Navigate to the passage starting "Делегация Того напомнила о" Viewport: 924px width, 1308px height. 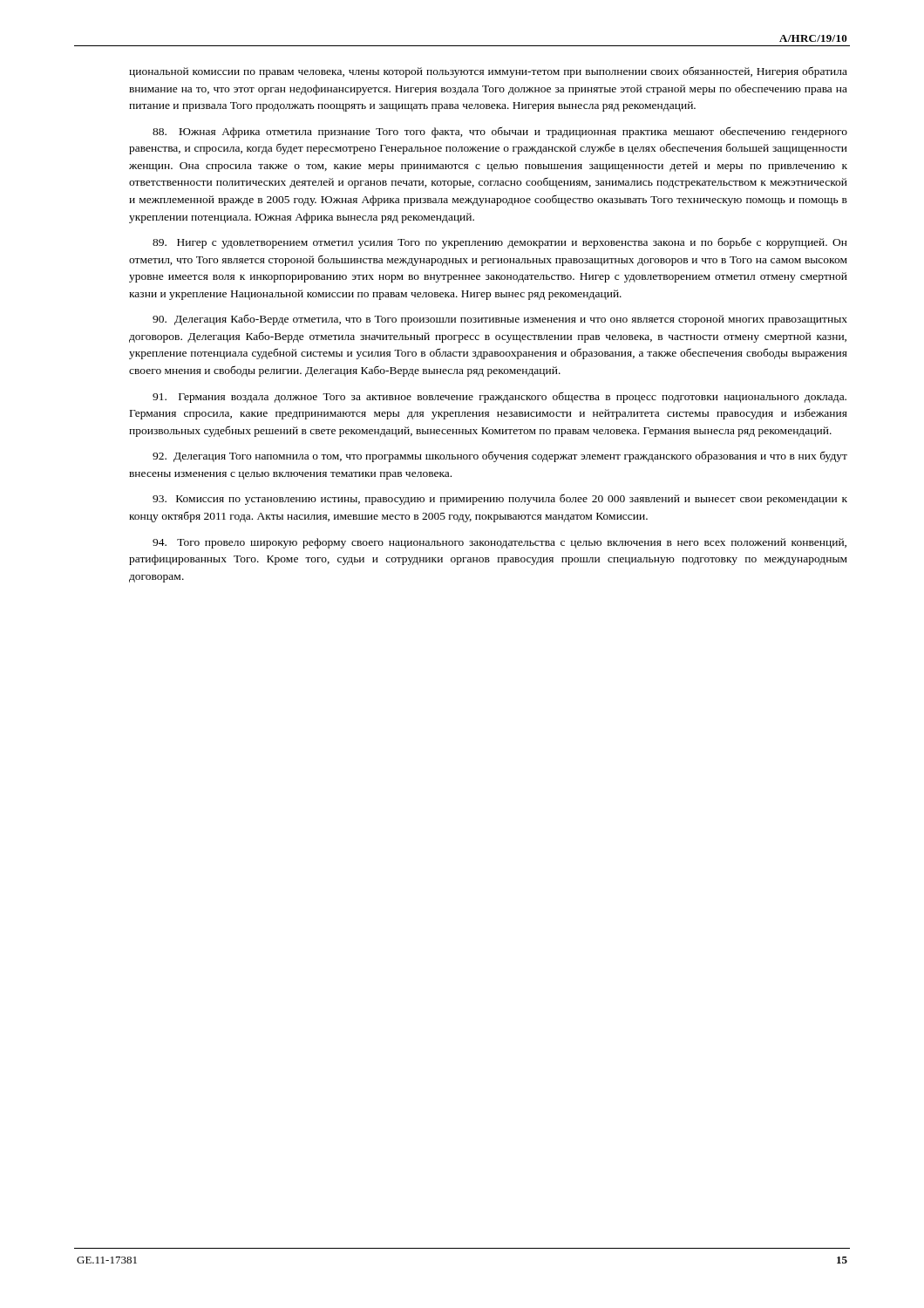488,464
